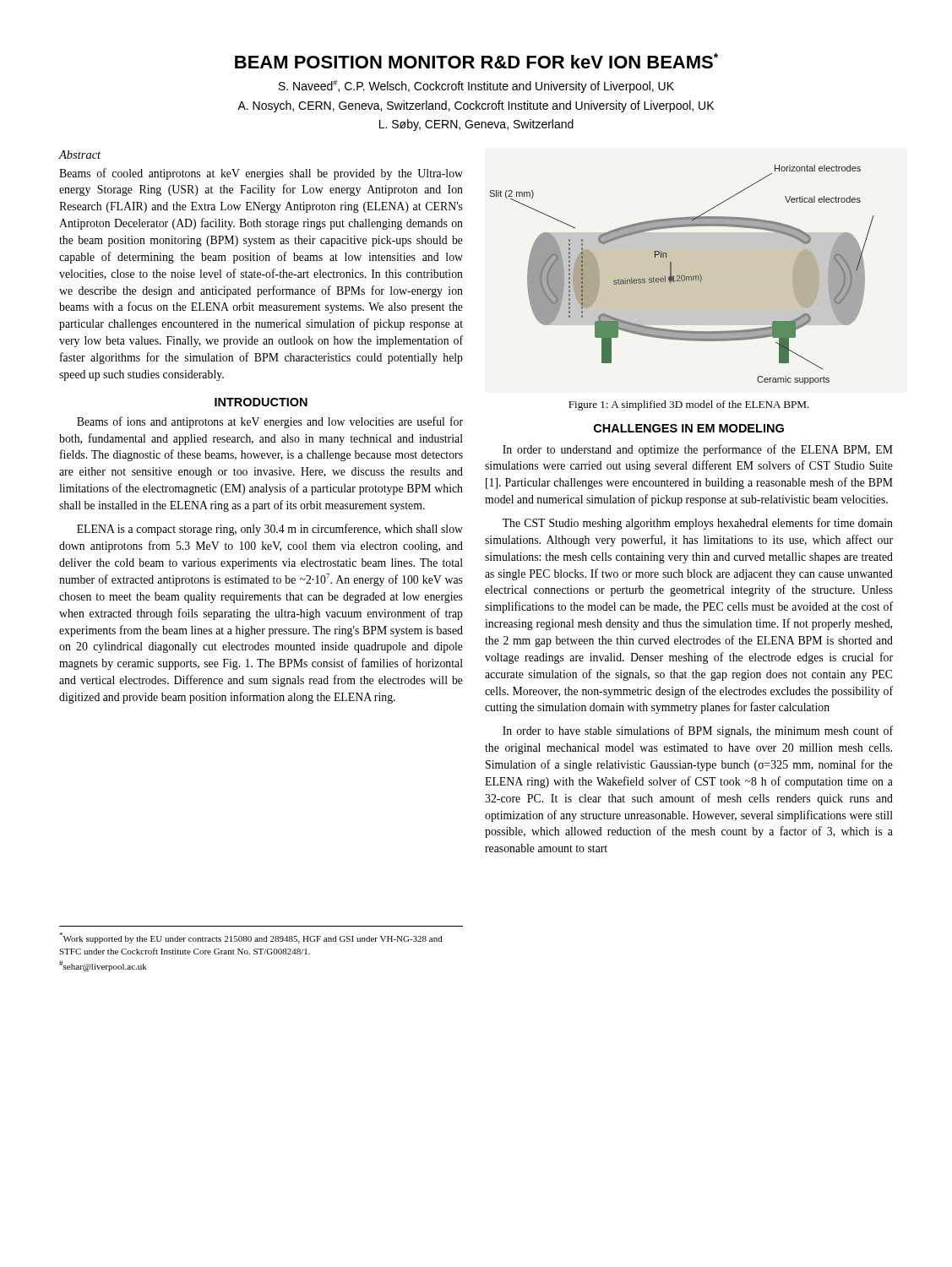
Task: Point to the caption beginning "Figure 1: A simplified"
Action: (x=689, y=404)
